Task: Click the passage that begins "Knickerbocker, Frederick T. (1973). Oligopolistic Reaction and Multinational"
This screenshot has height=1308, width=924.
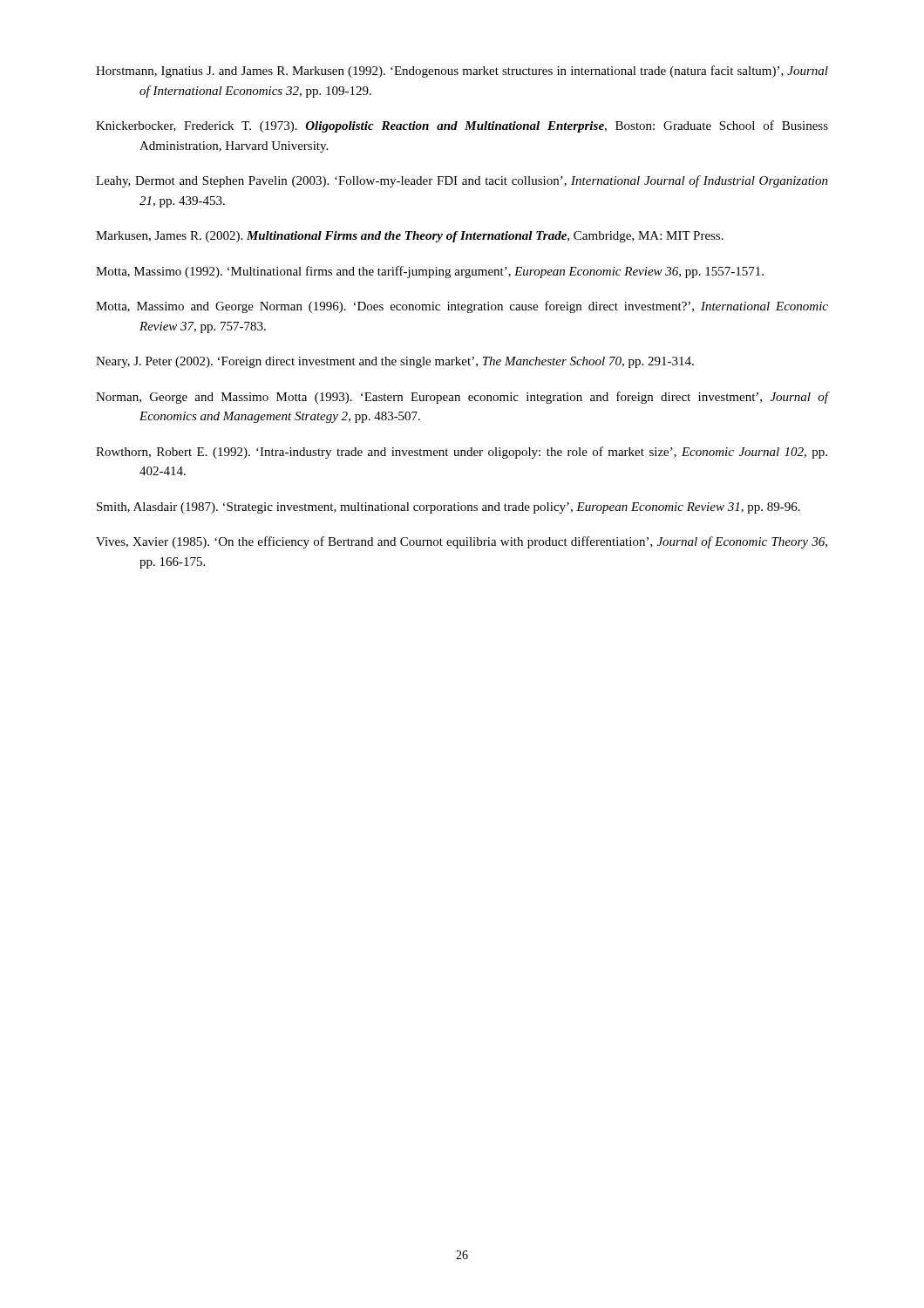Action: point(462,135)
